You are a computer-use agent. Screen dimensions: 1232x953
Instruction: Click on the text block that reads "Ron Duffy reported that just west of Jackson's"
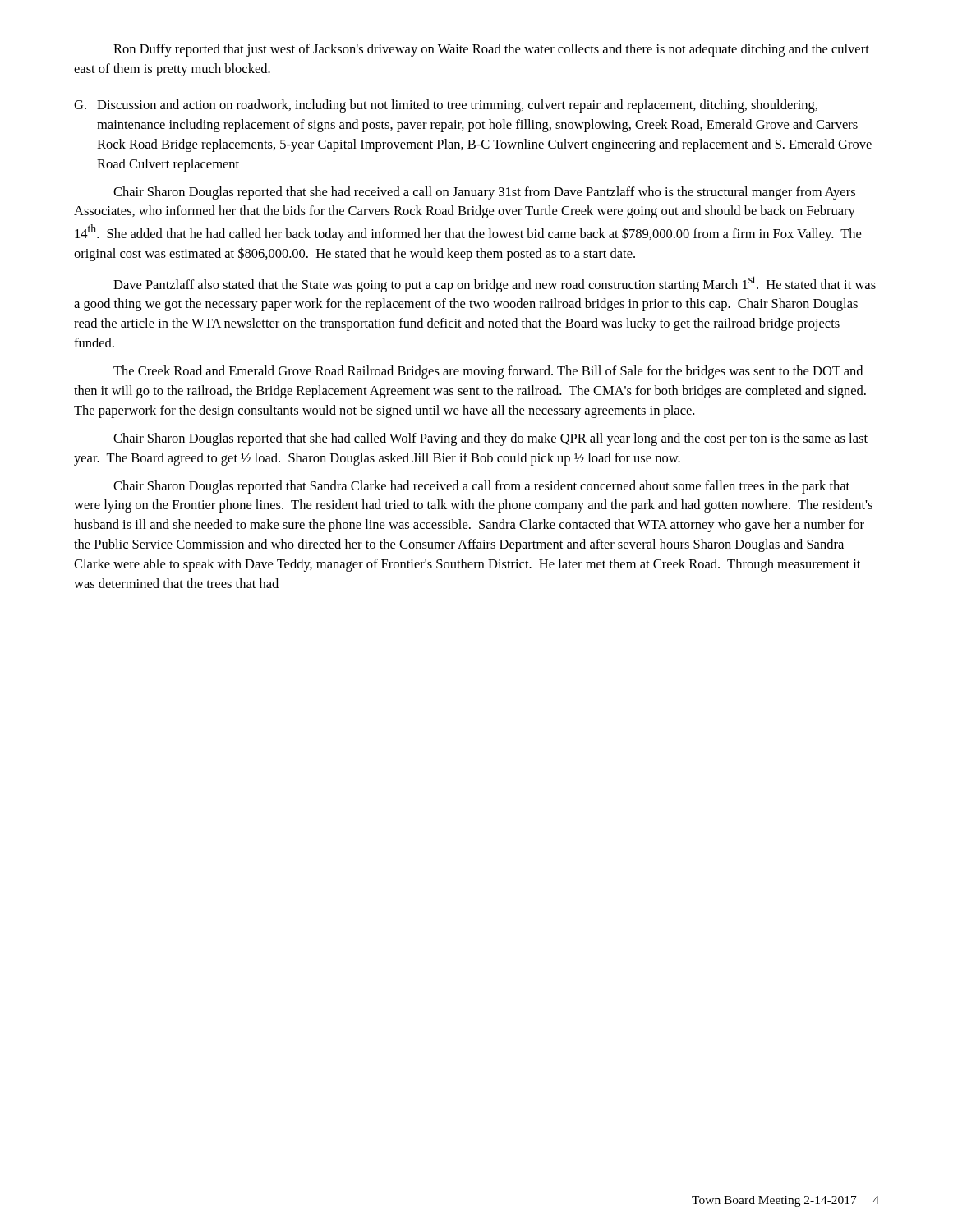[x=476, y=59]
